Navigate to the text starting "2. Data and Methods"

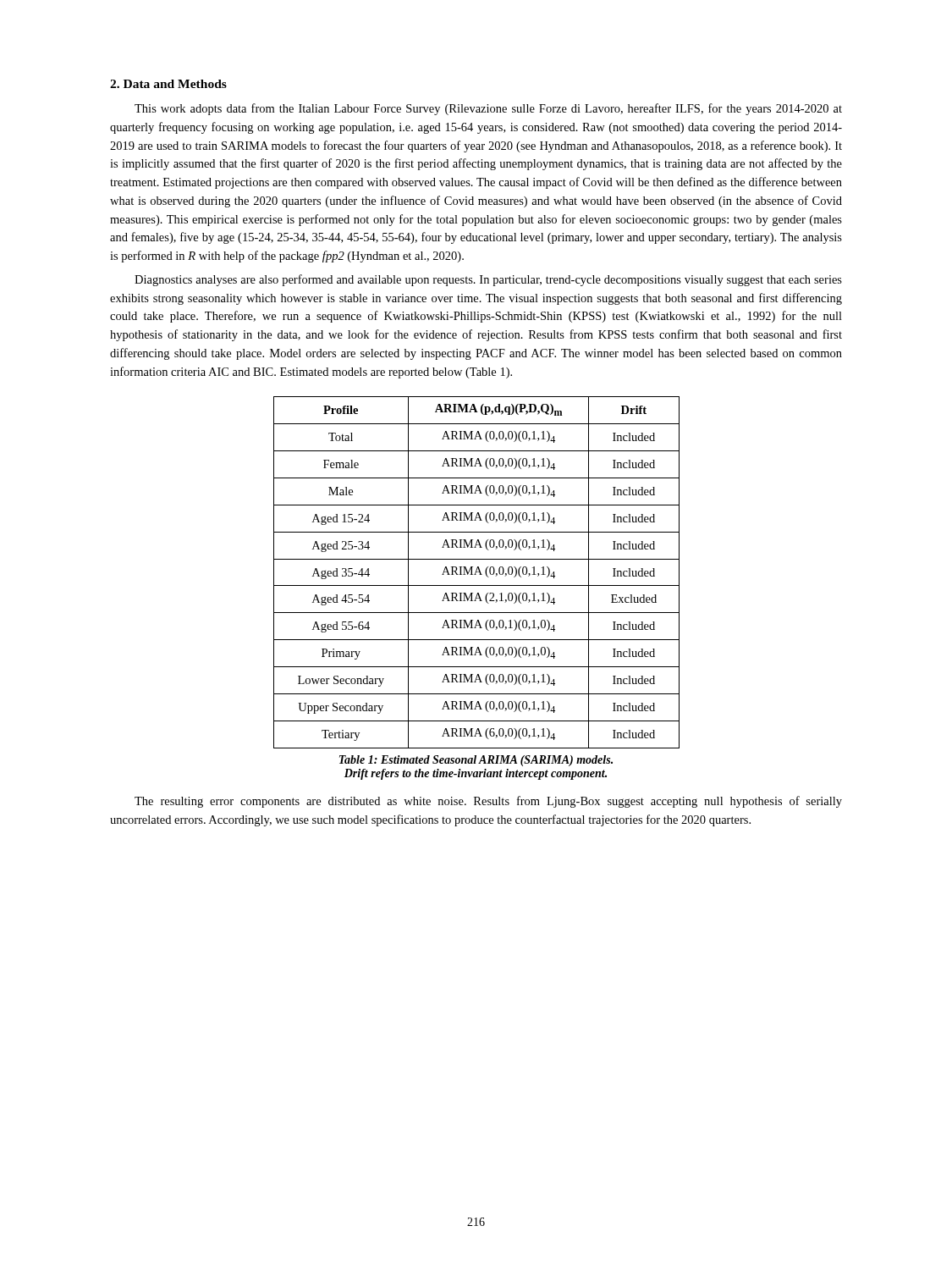pos(168,83)
